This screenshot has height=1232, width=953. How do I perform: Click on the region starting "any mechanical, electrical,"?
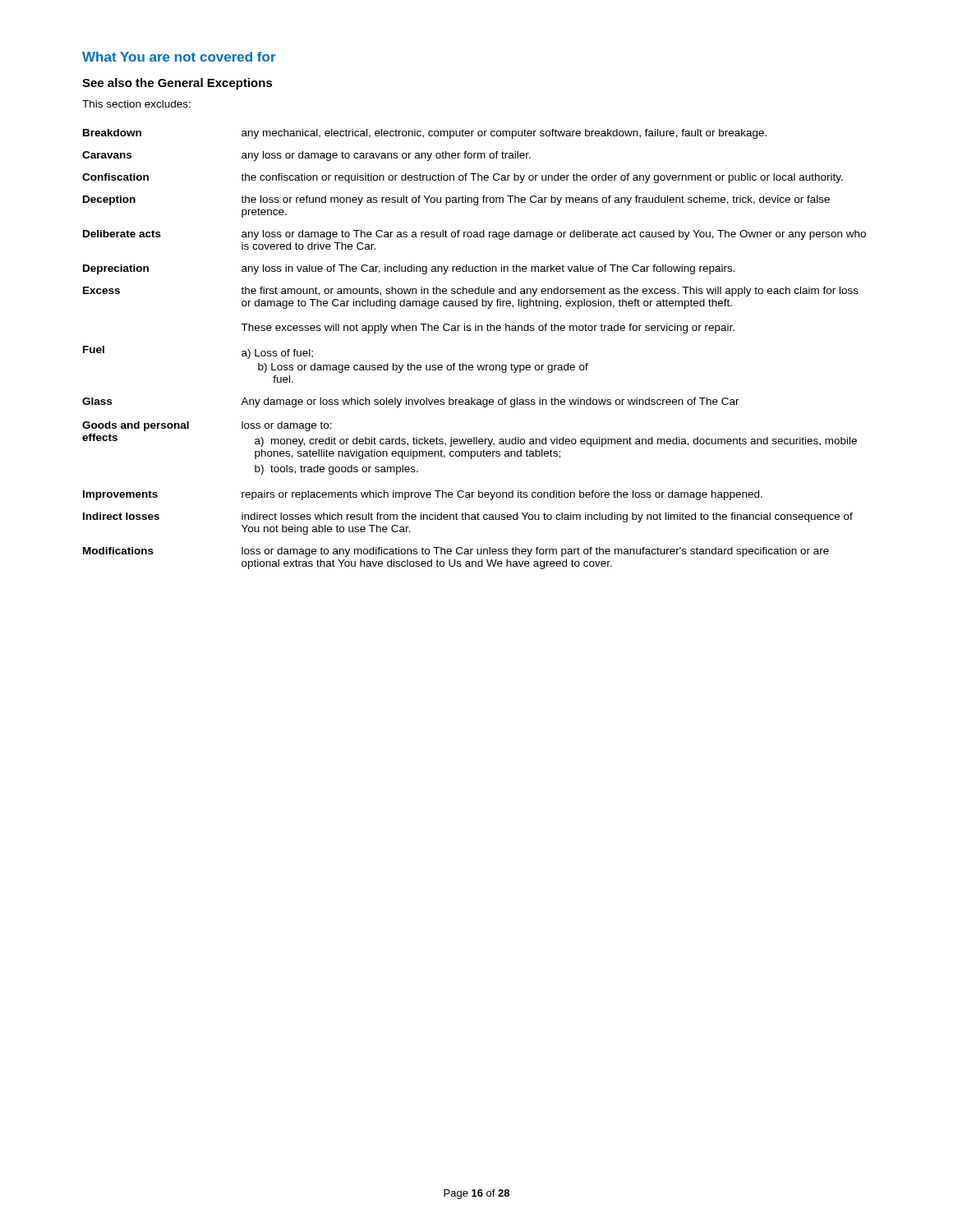pos(504,133)
